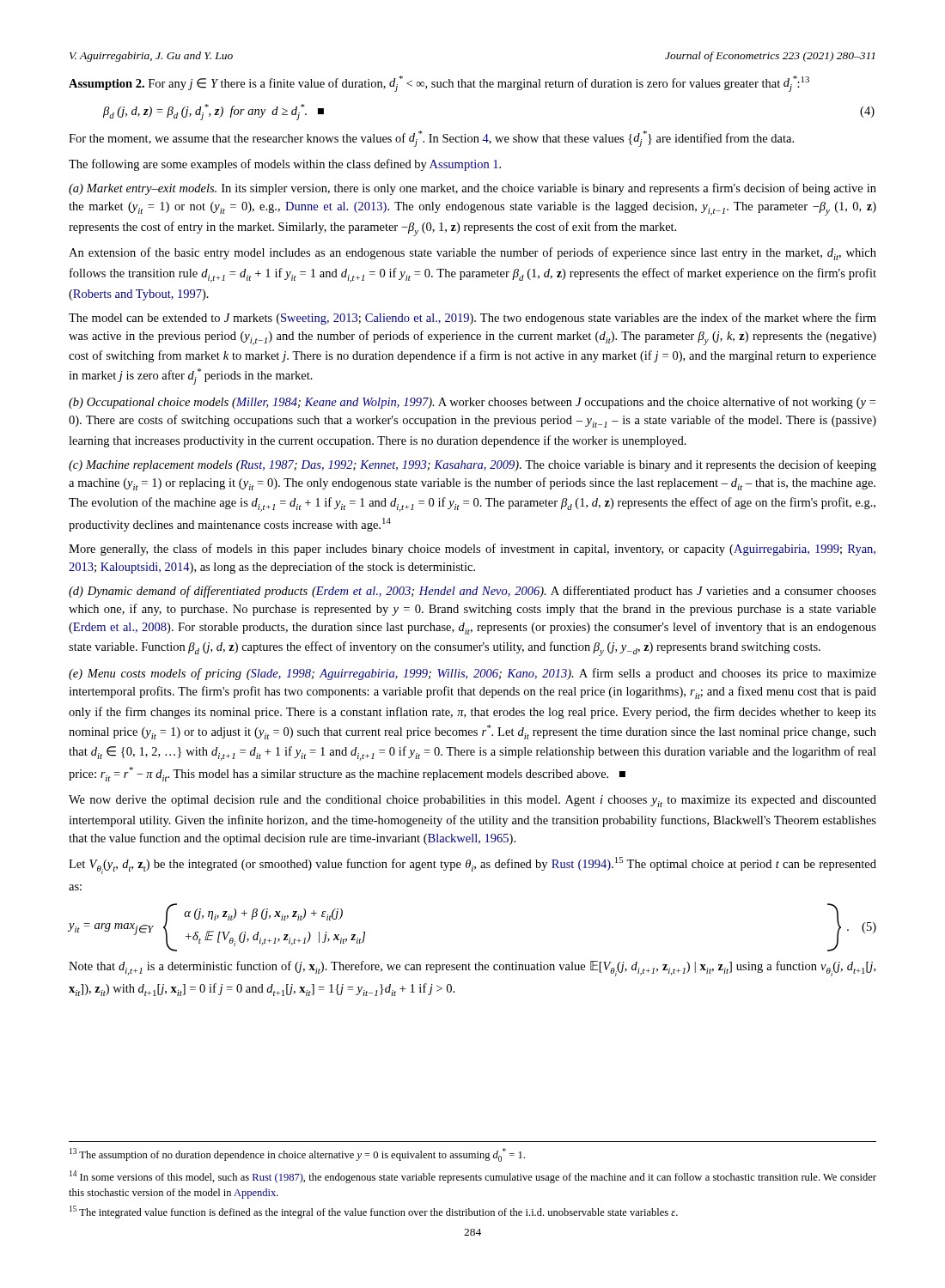The image size is (945, 1288).
Task: Click on the text block that reads "We now derive the optimal decision rule and"
Action: [472, 819]
